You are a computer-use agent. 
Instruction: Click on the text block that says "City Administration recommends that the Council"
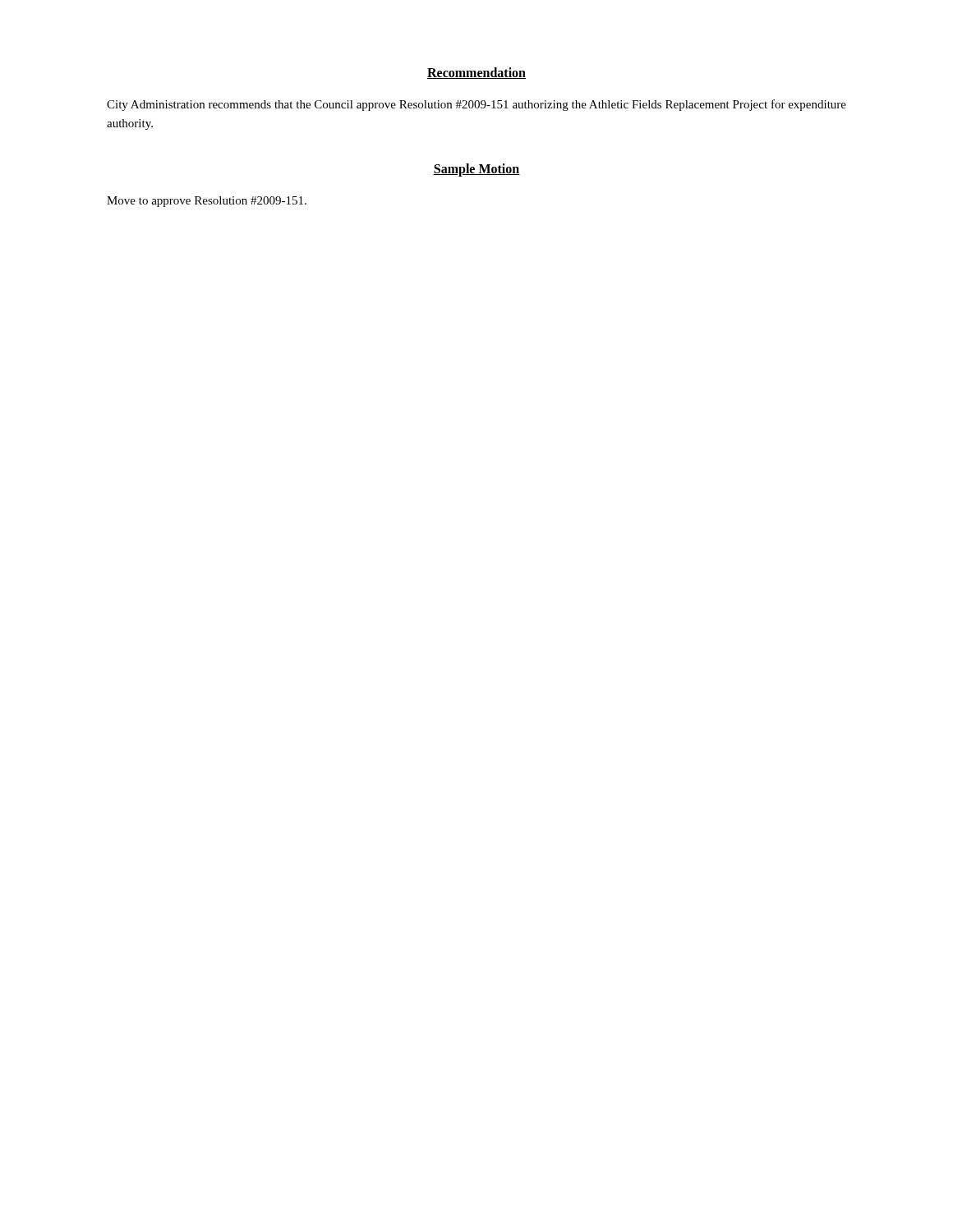point(476,114)
